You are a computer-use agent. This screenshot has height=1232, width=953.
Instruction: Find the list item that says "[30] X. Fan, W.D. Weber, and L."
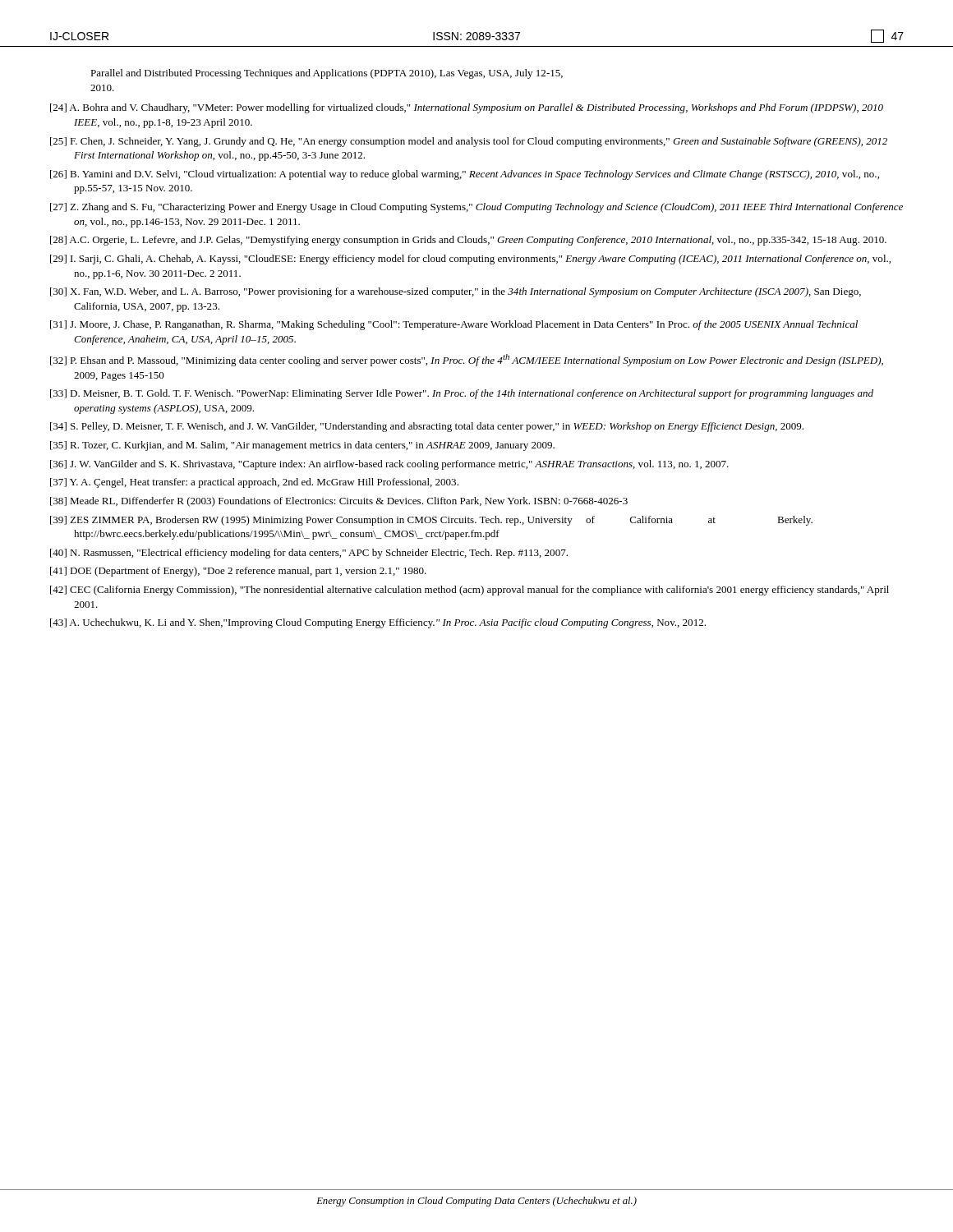455,299
